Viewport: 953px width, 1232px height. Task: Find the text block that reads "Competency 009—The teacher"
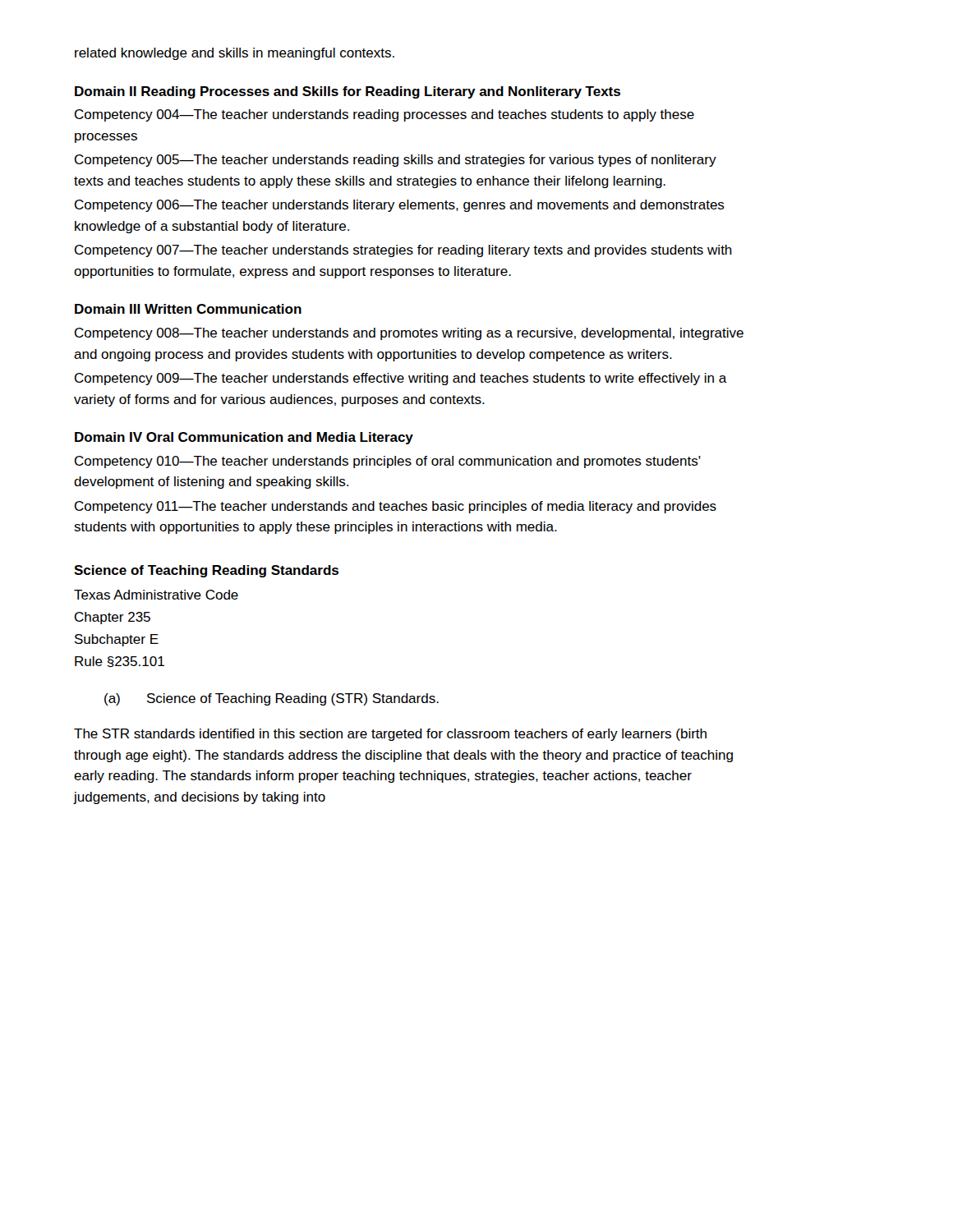tap(411, 389)
